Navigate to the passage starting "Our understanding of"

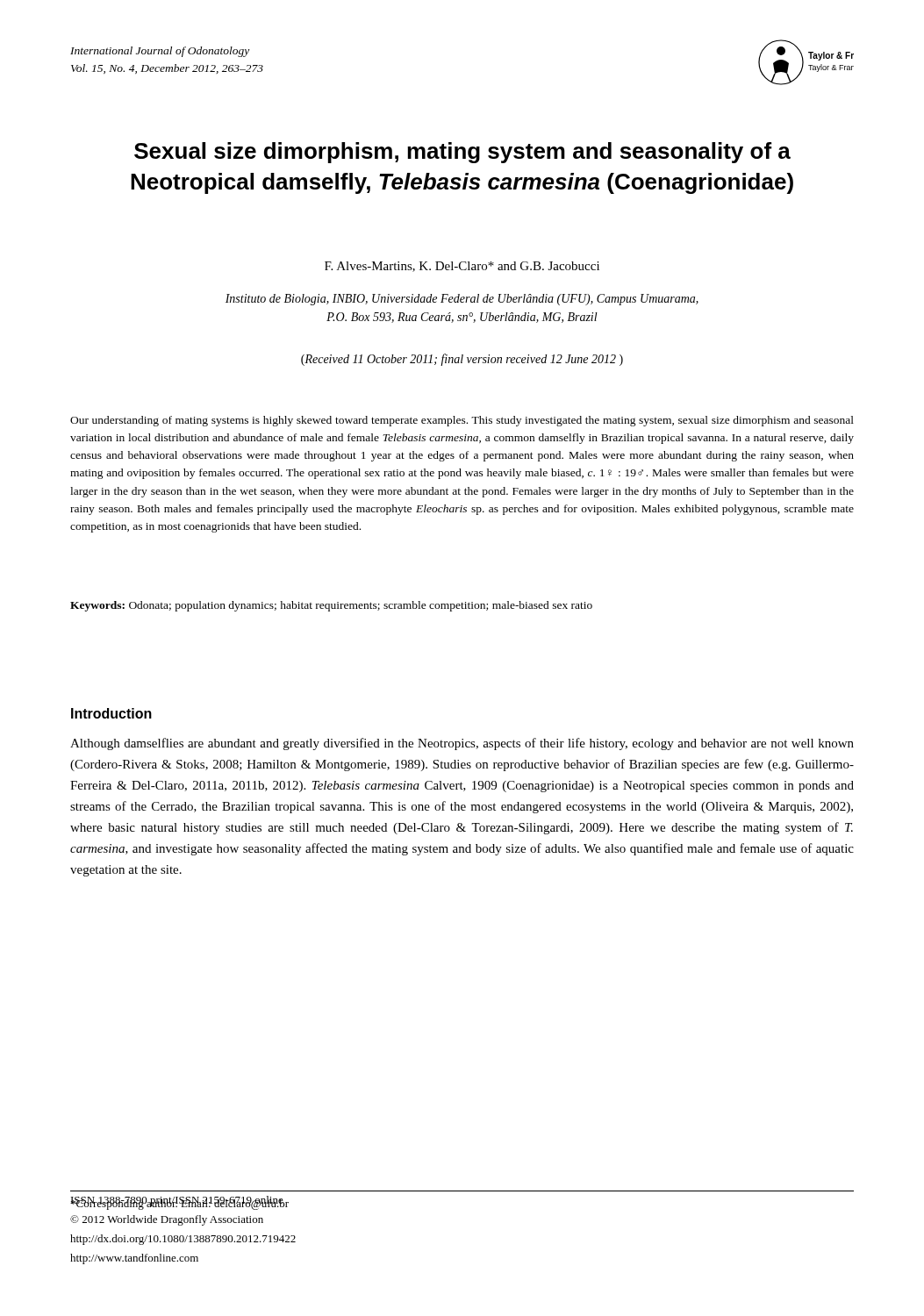[x=462, y=473]
